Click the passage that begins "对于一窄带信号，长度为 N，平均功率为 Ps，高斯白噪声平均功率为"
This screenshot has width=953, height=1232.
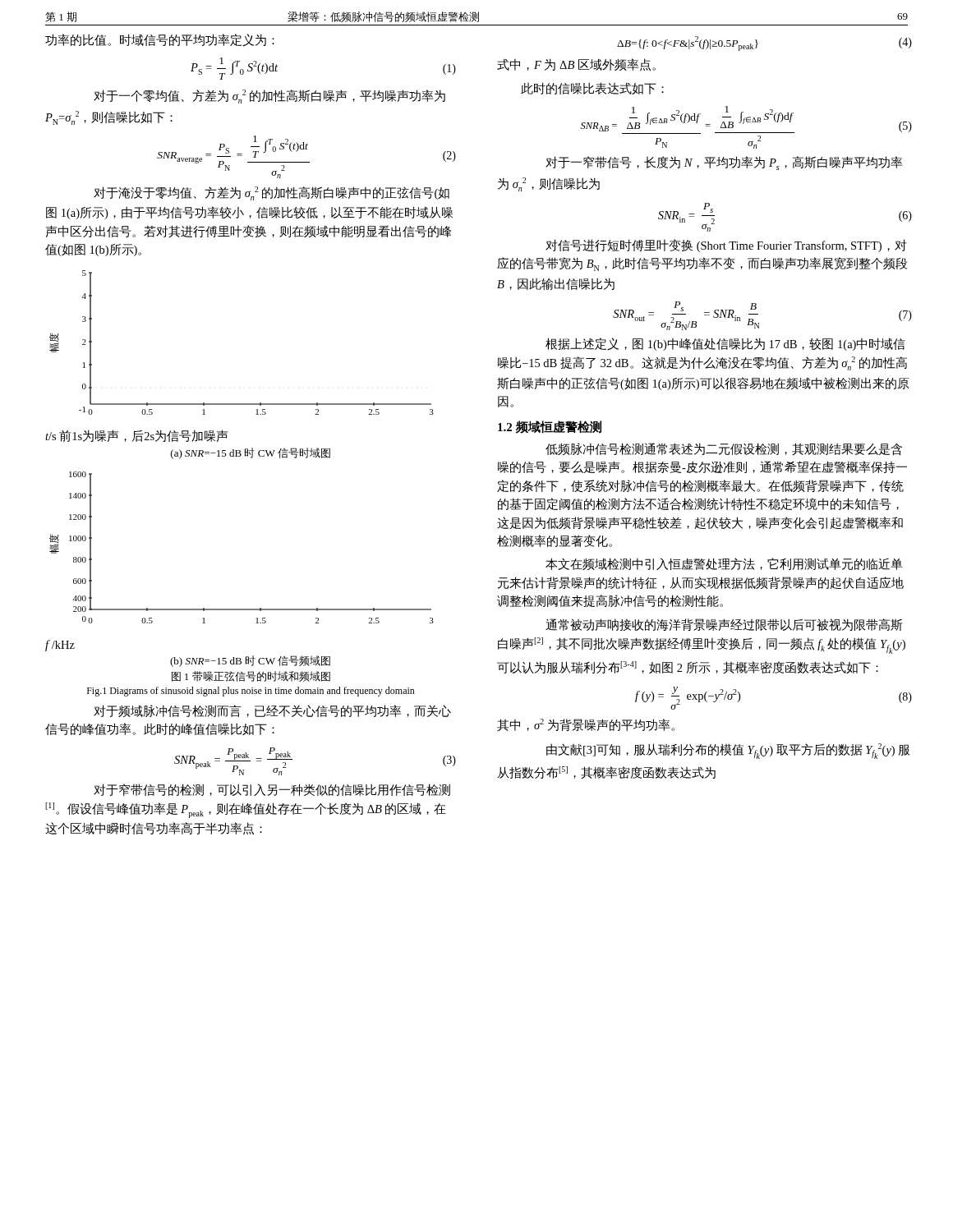coord(705,174)
